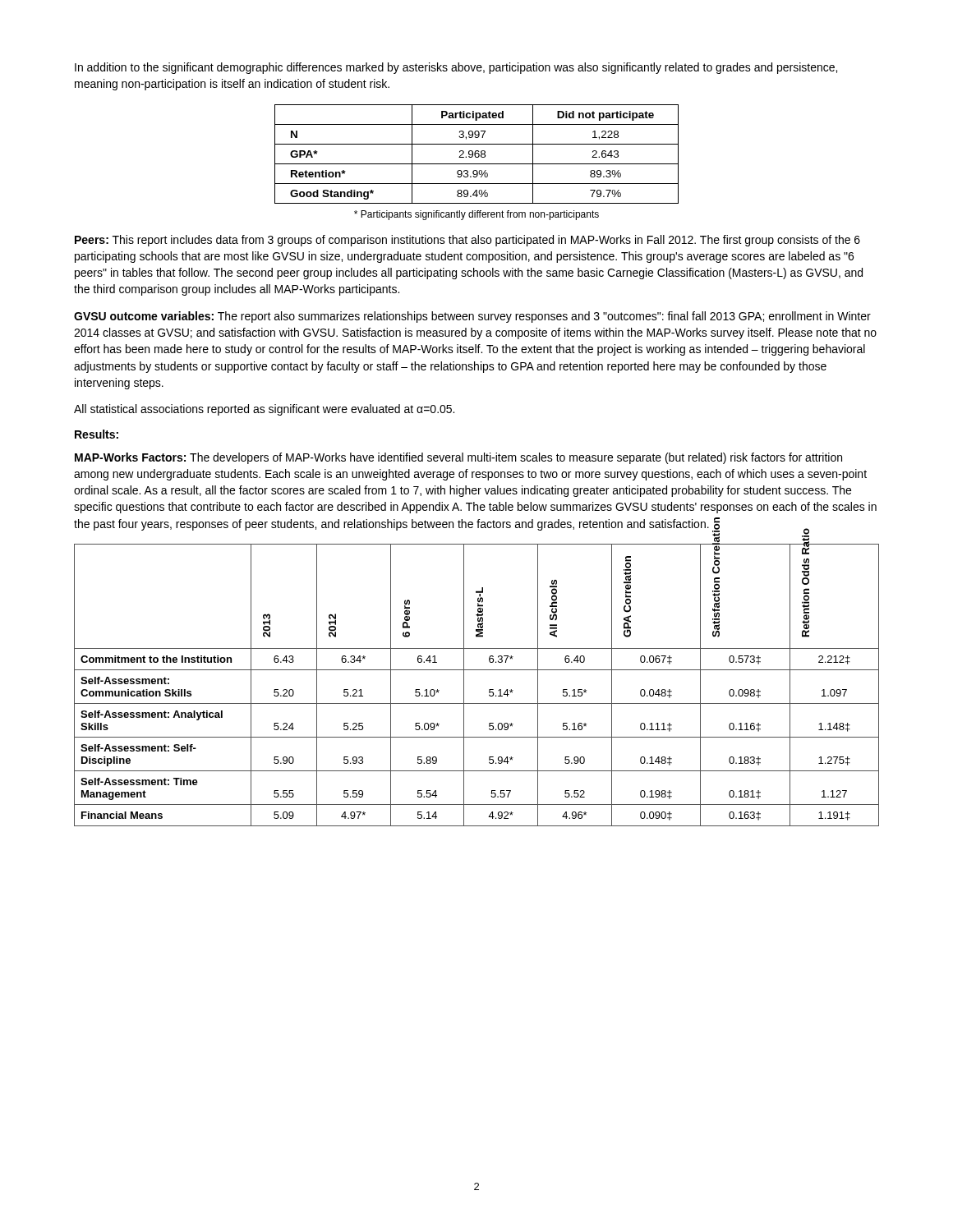This screenshot has height=1232, width=953.
Task: Locate the block of text that opens with "Peers: This report includes data"
Action: pos(469,265)
